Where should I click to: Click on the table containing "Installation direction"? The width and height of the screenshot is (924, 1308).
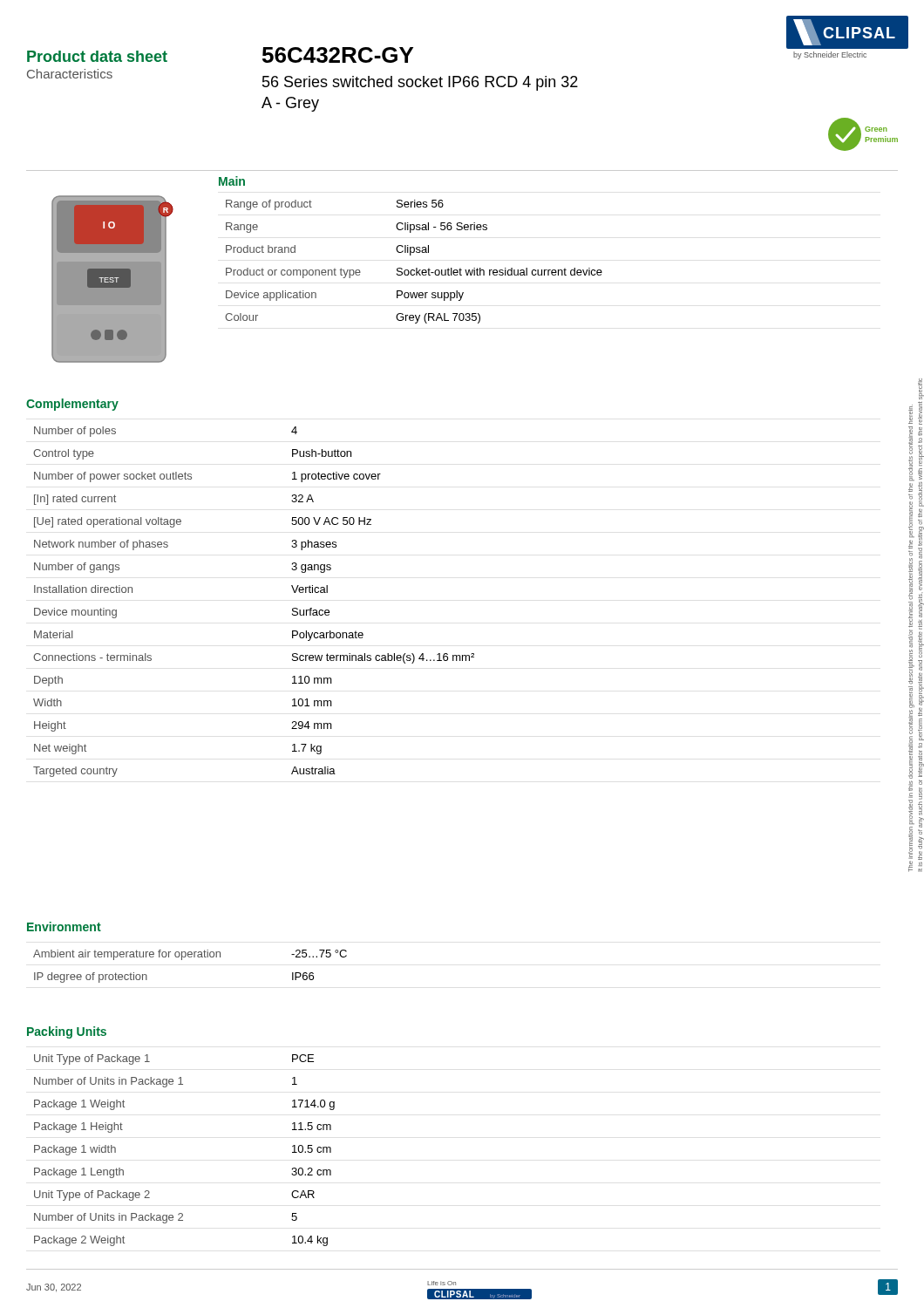tap(453, 600)
